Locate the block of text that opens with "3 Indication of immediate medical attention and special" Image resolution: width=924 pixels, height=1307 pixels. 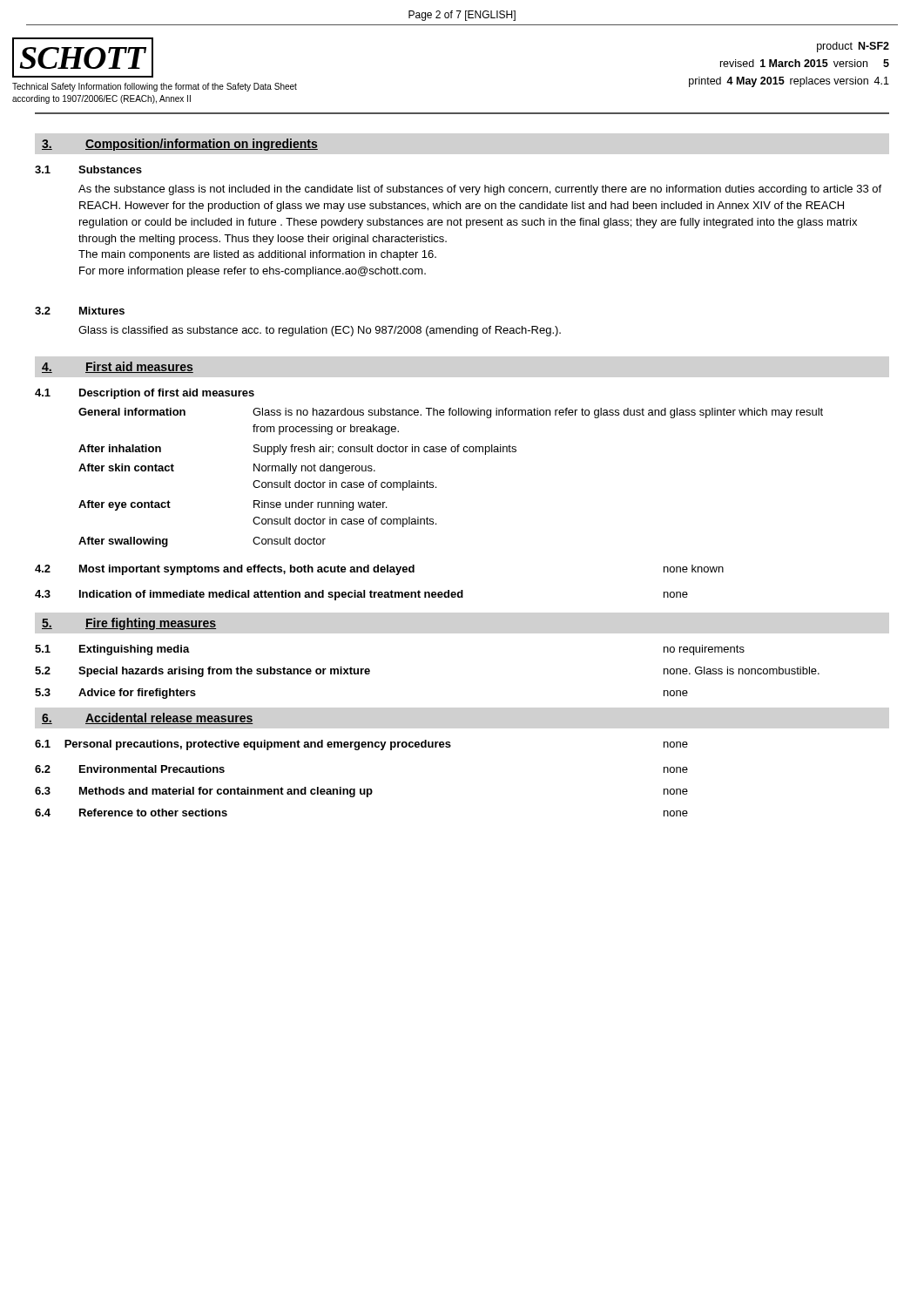tap(462, 594)
